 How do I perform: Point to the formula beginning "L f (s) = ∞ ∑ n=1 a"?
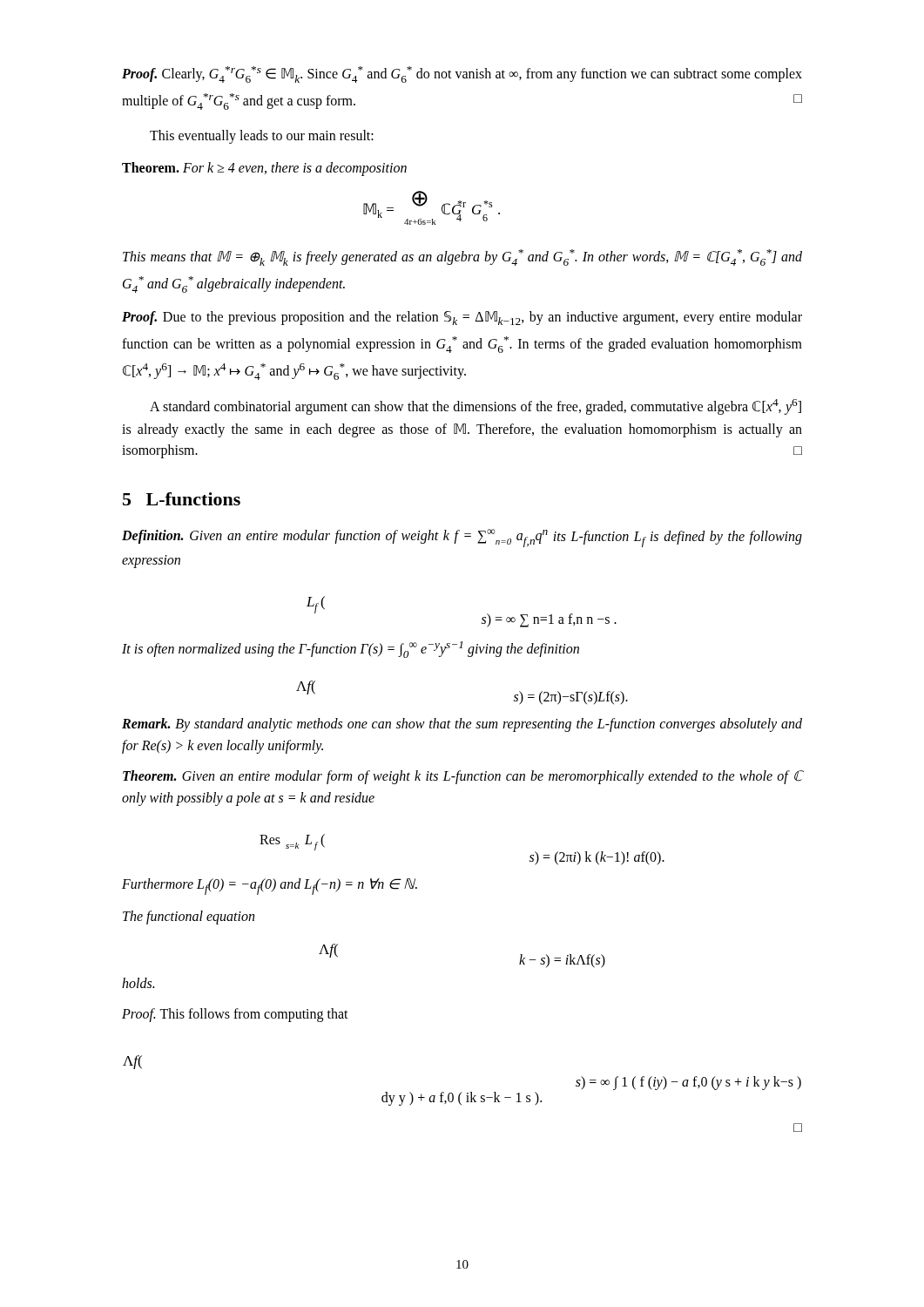click(315, 611)
